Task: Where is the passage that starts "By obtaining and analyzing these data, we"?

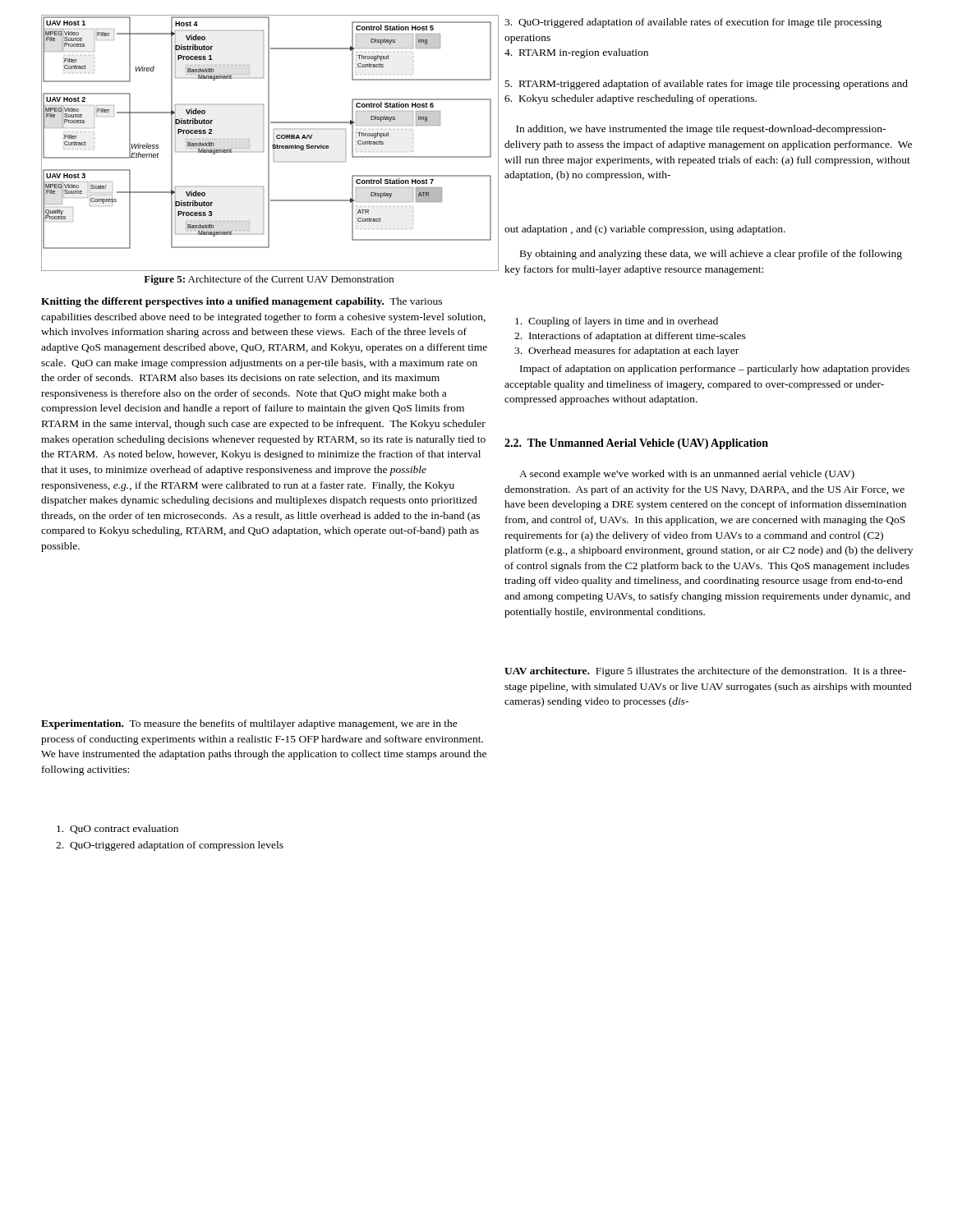Action: pyautogui.click(x=709, y=262)
